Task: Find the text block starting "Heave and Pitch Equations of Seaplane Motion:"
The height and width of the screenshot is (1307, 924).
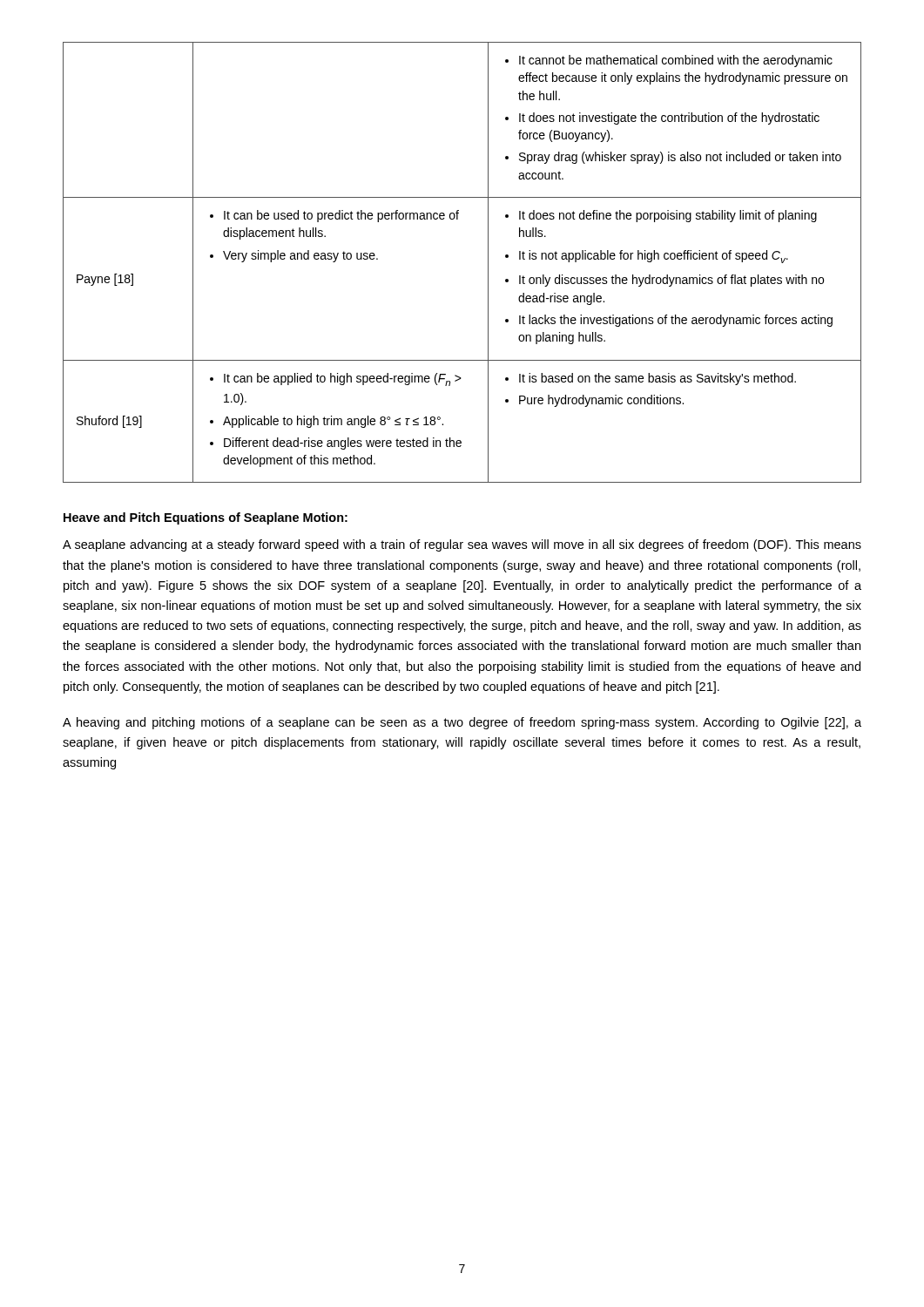Action: [205, 518]
